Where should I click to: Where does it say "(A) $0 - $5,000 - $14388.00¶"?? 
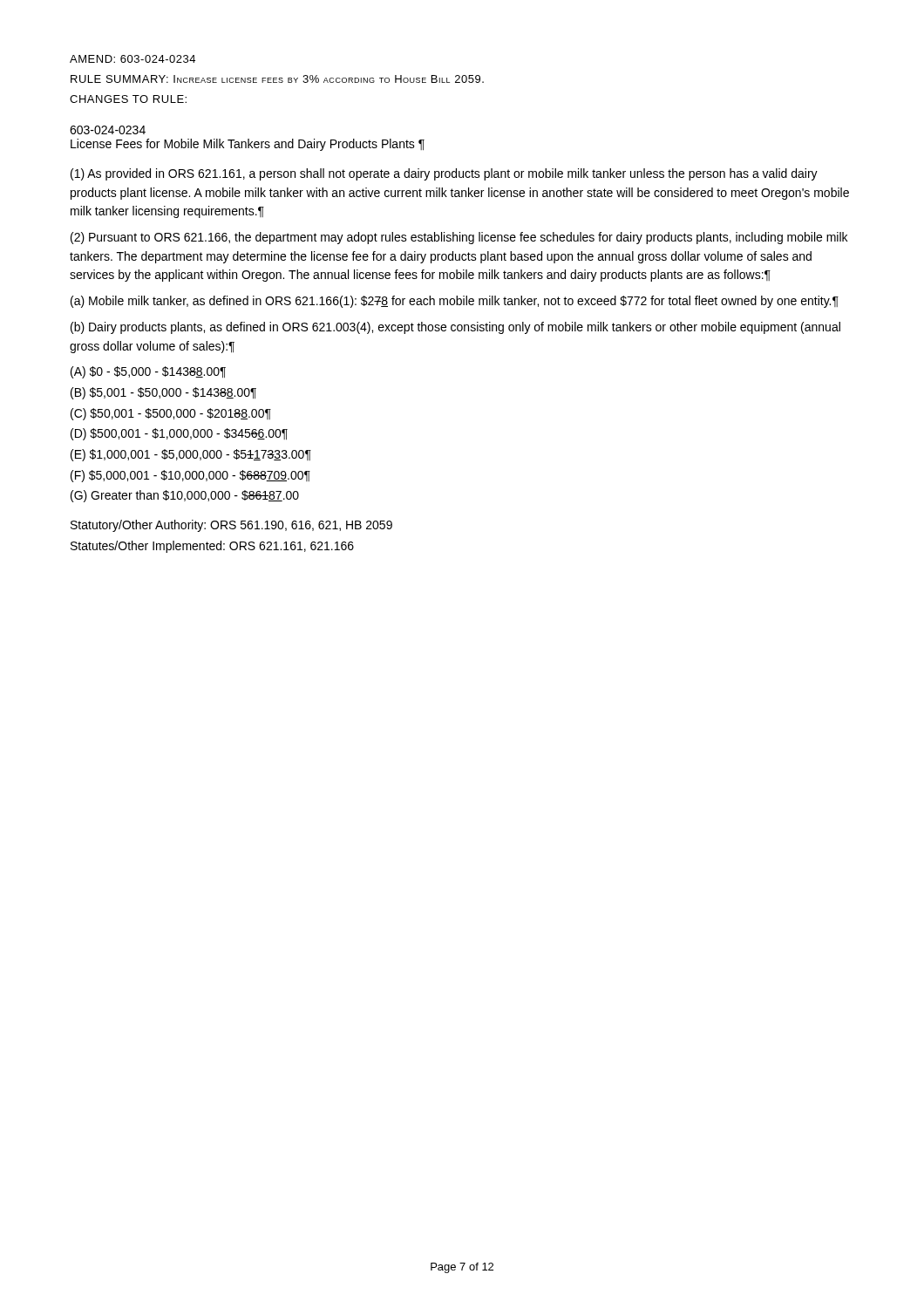tap(148, 372)
